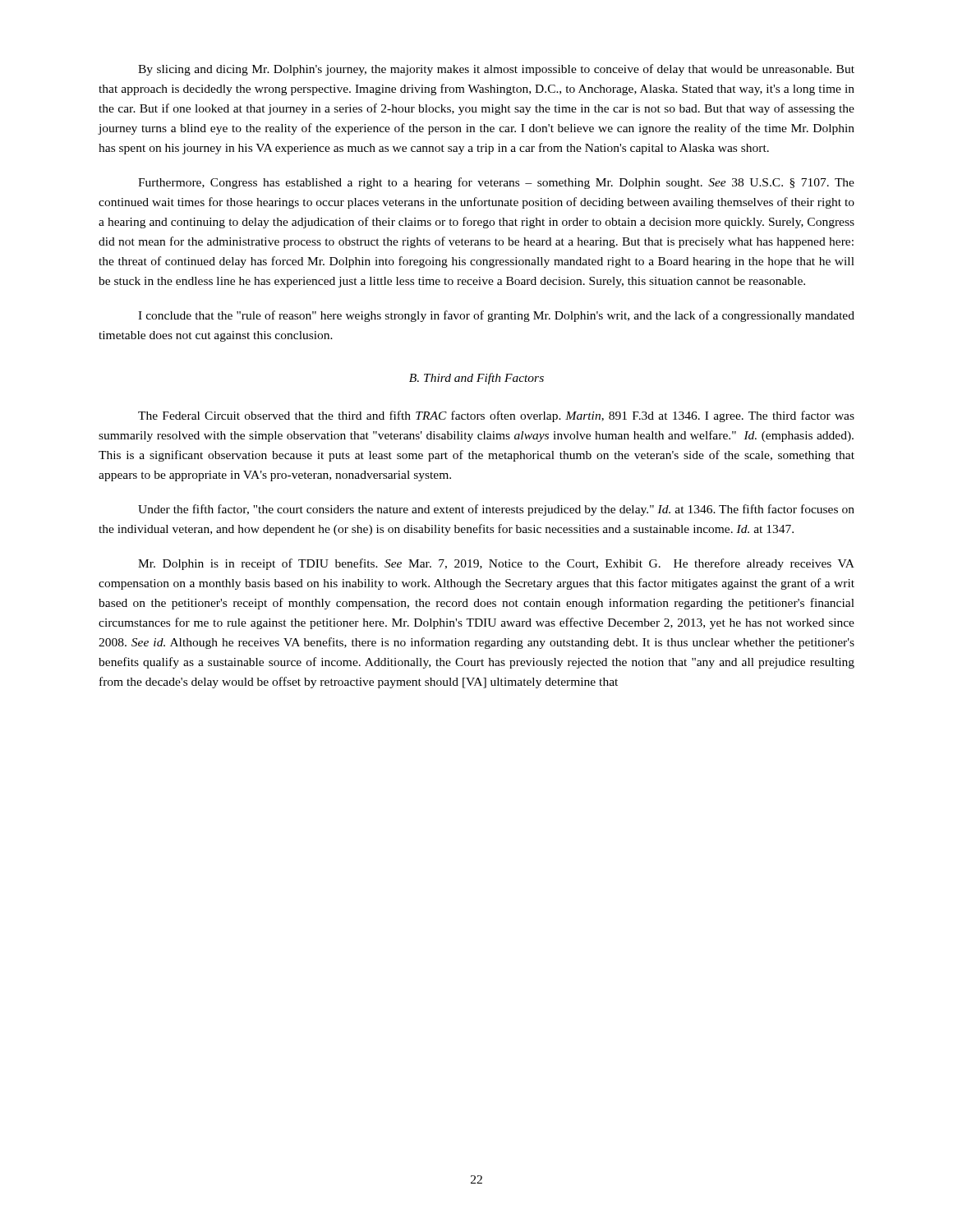Click the passage that begins "Furthermore, Congress has established a"
Image resolution: width=953 pixels, height=1232 pixels.
click(476, 231)
